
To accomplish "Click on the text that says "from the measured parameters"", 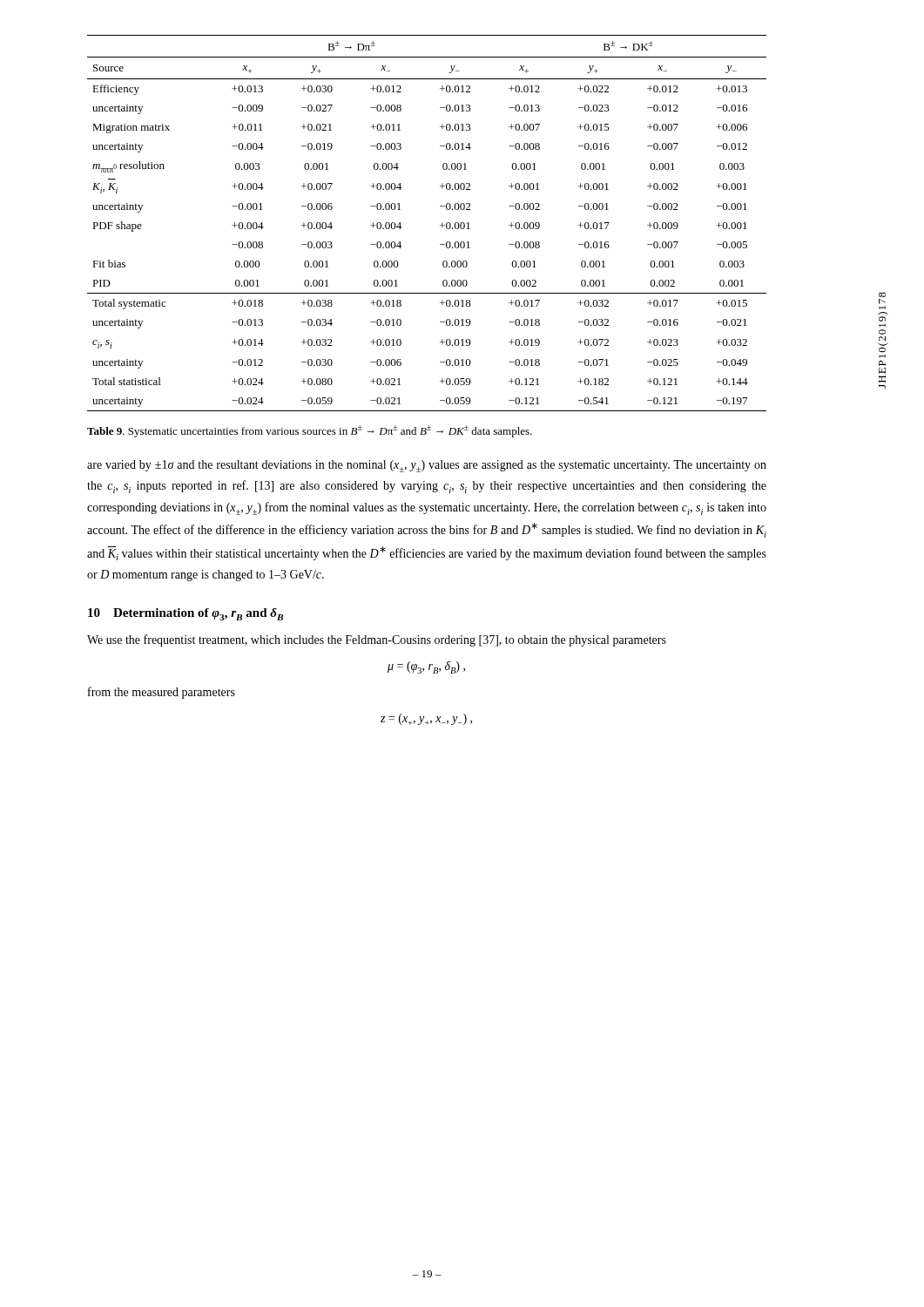I will click(161, 693).
